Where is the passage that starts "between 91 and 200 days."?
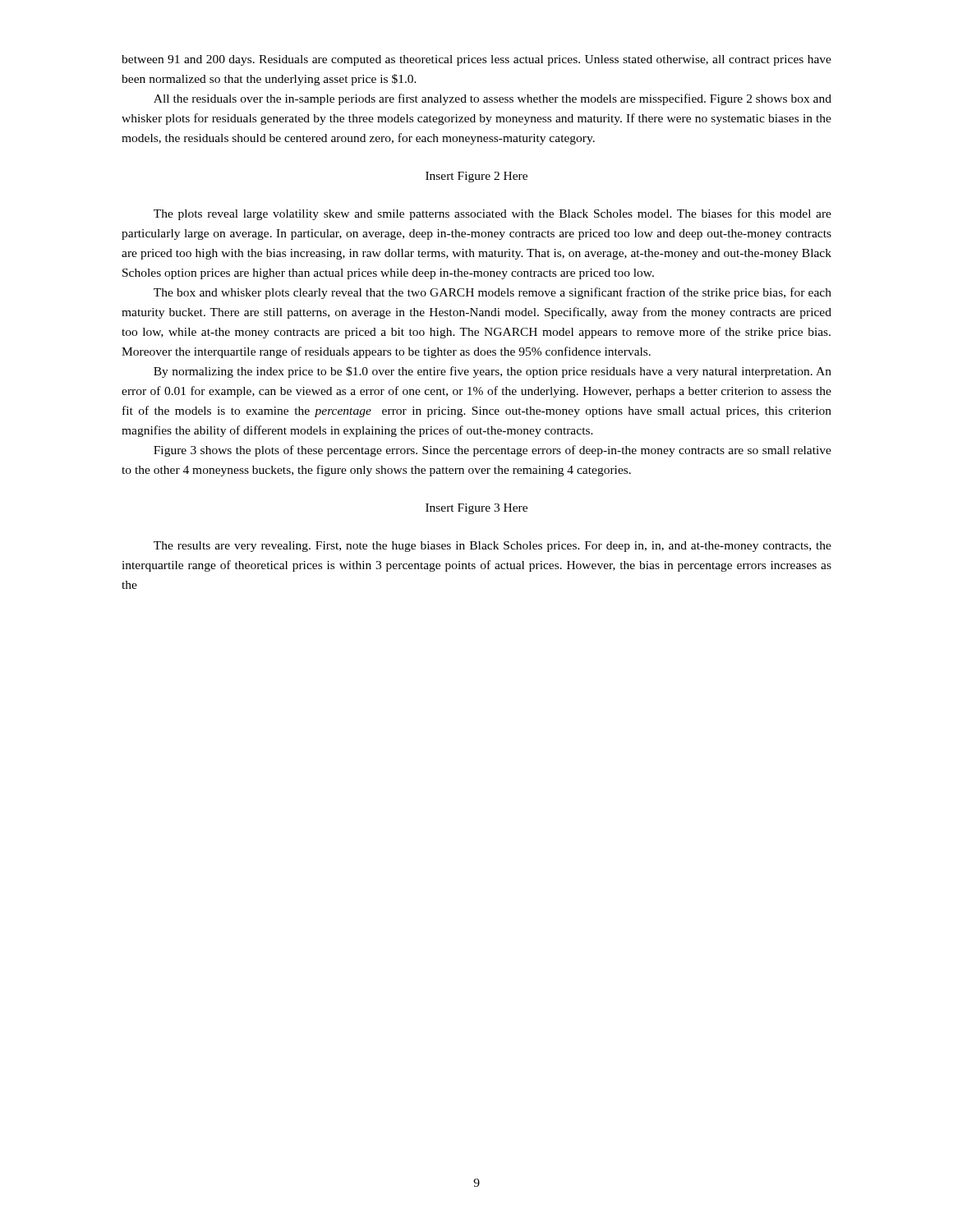Screen dimensions: 1232x953 (x=476, y=69)
